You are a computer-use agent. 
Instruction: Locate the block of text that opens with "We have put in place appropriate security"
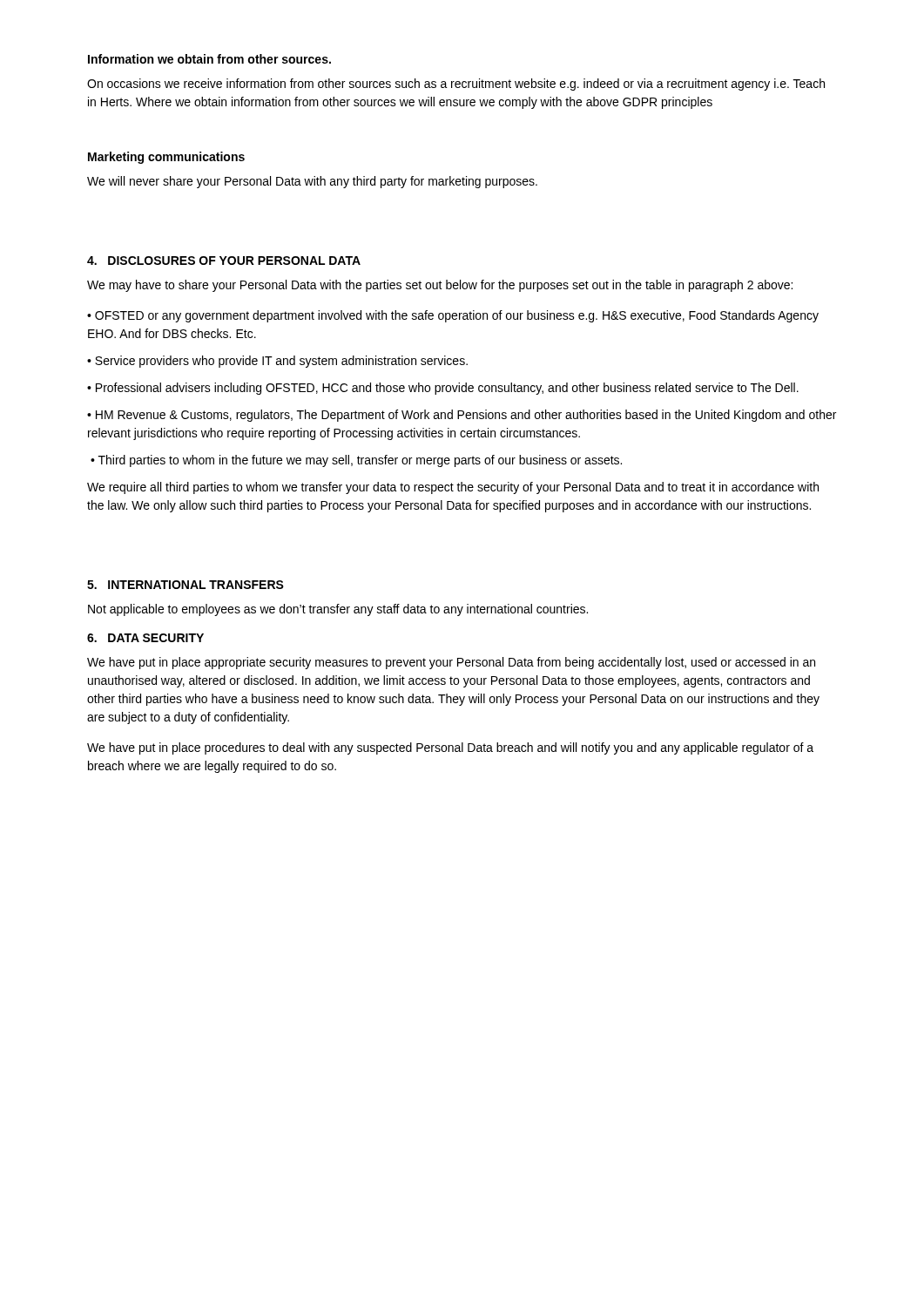tap(453, 690)
